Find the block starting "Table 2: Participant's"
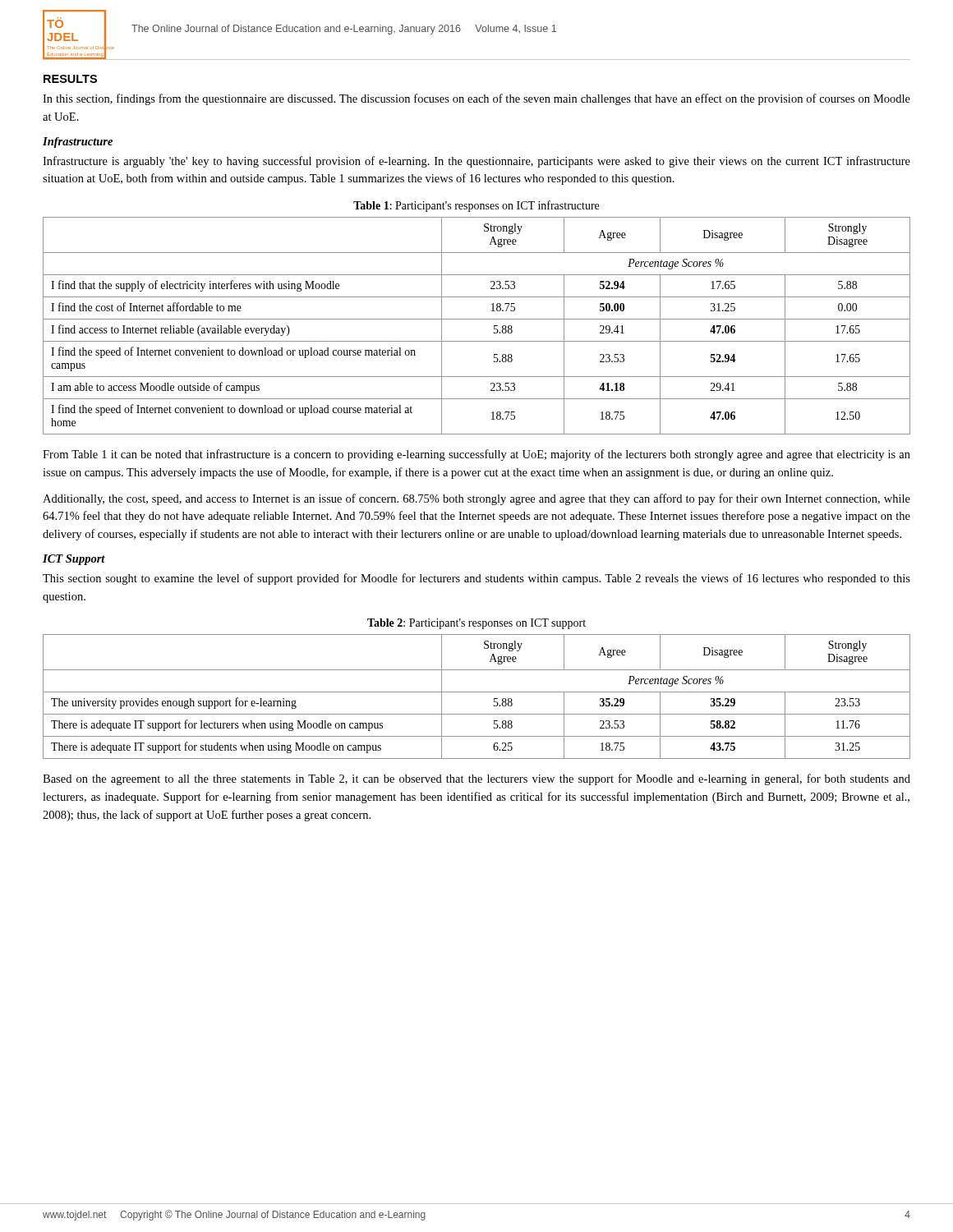The width and height of the screenshot is (953, 1232). tap(476, 623)
